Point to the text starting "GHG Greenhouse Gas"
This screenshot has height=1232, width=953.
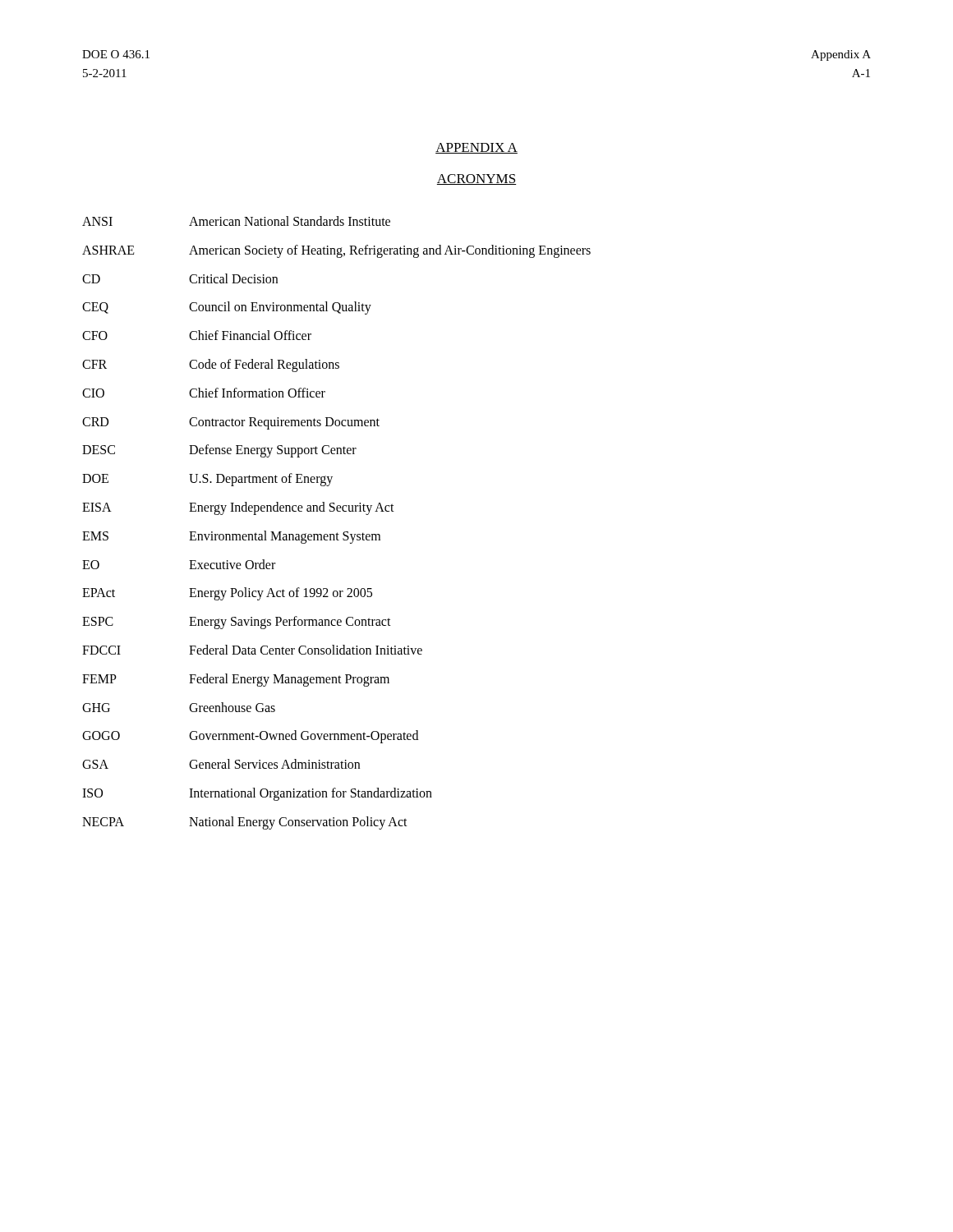point(101,708)
